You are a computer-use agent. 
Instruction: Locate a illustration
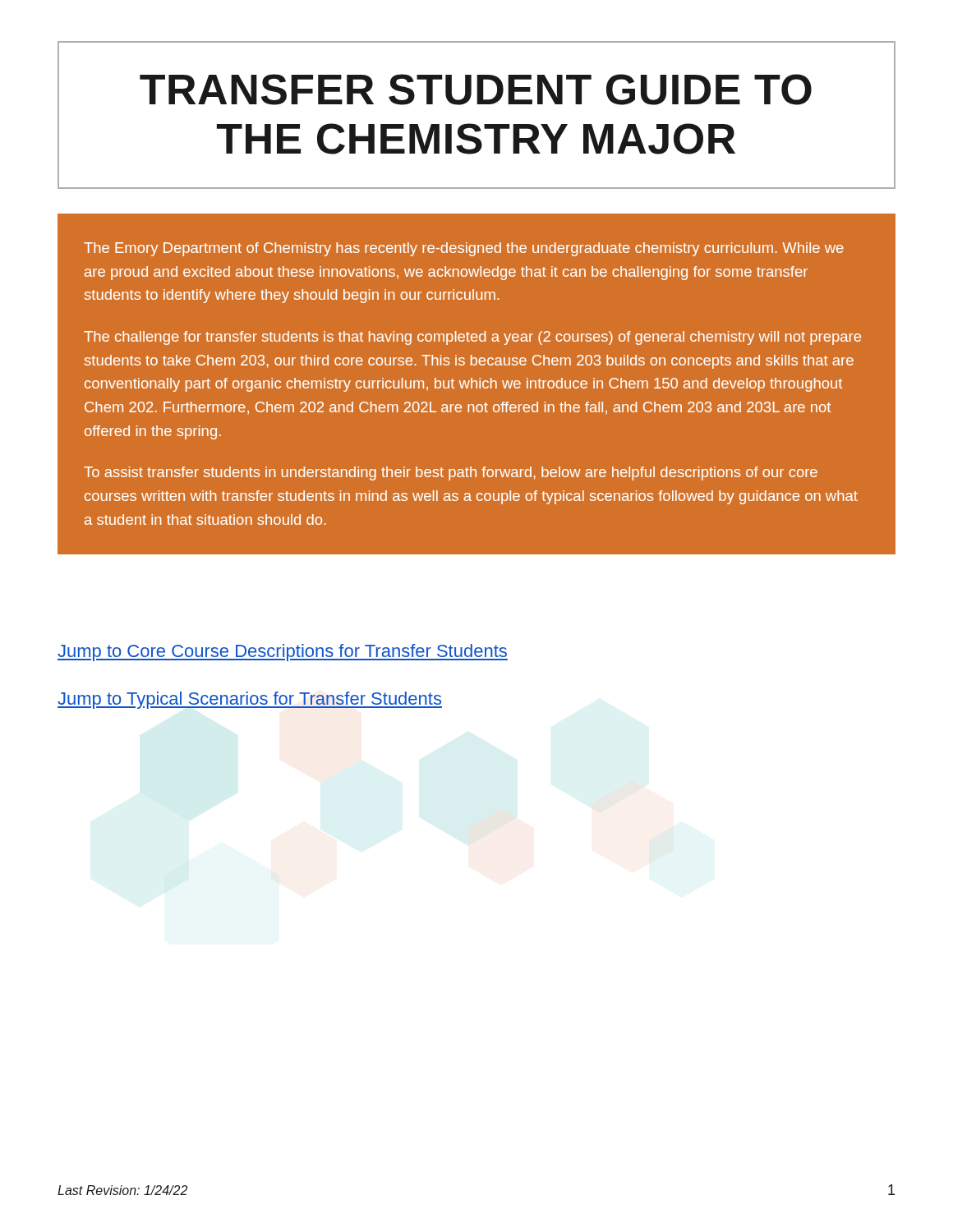476,813
